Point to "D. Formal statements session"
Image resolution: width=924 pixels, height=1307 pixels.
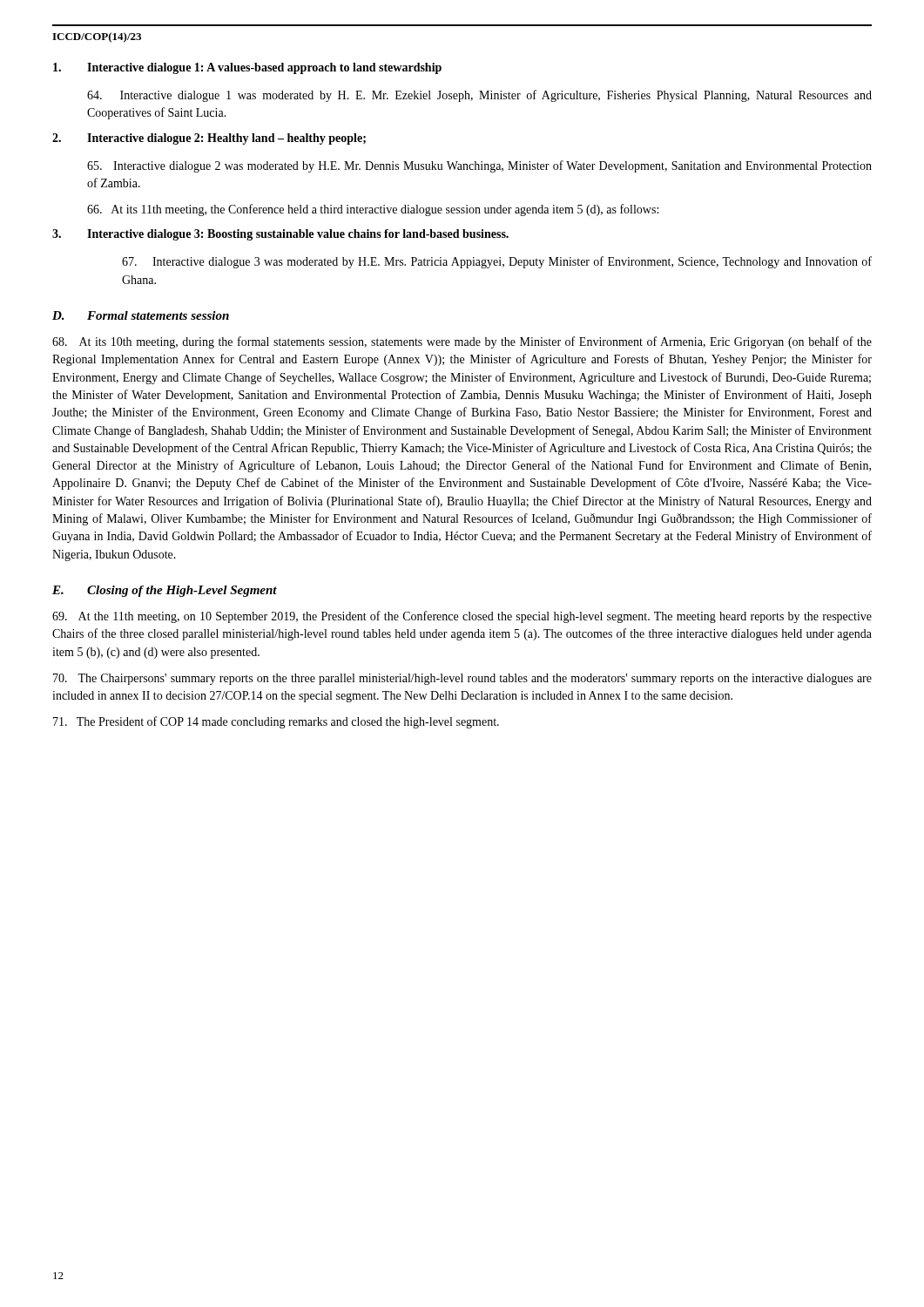coord(141,316)
